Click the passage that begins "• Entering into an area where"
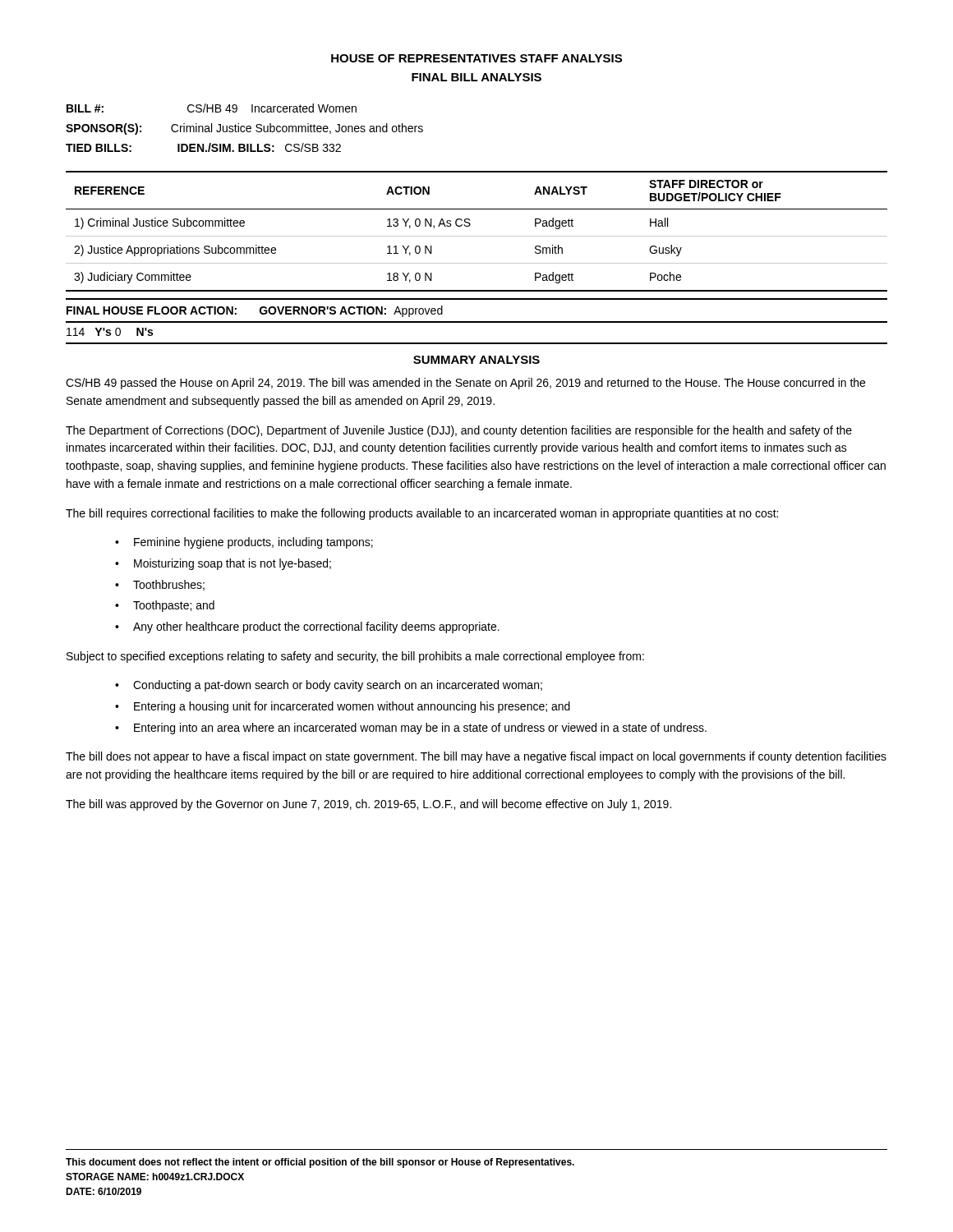 [411, 728]
